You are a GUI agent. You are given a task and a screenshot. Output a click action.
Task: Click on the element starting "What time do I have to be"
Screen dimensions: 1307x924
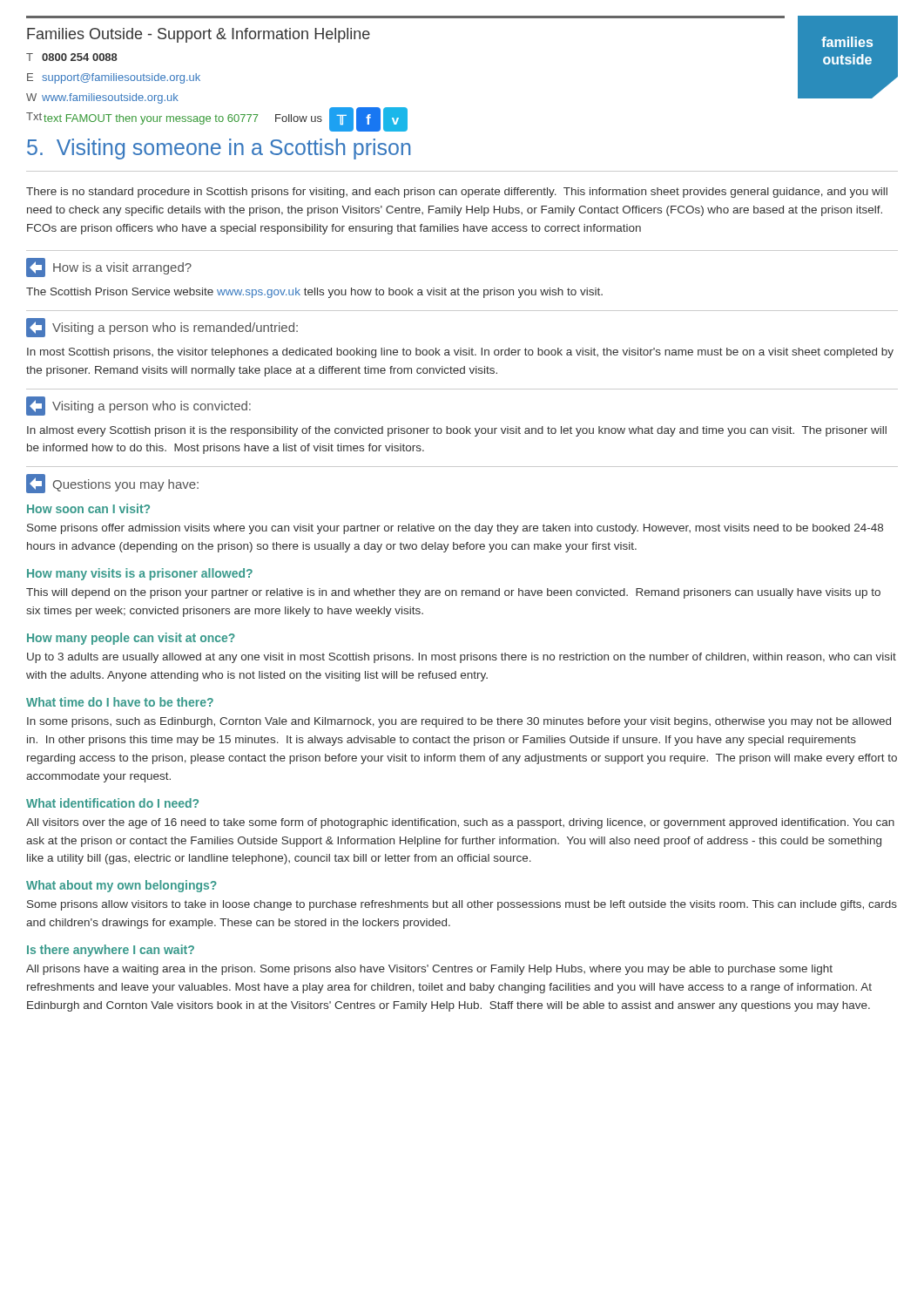click(x=120, y=702)
